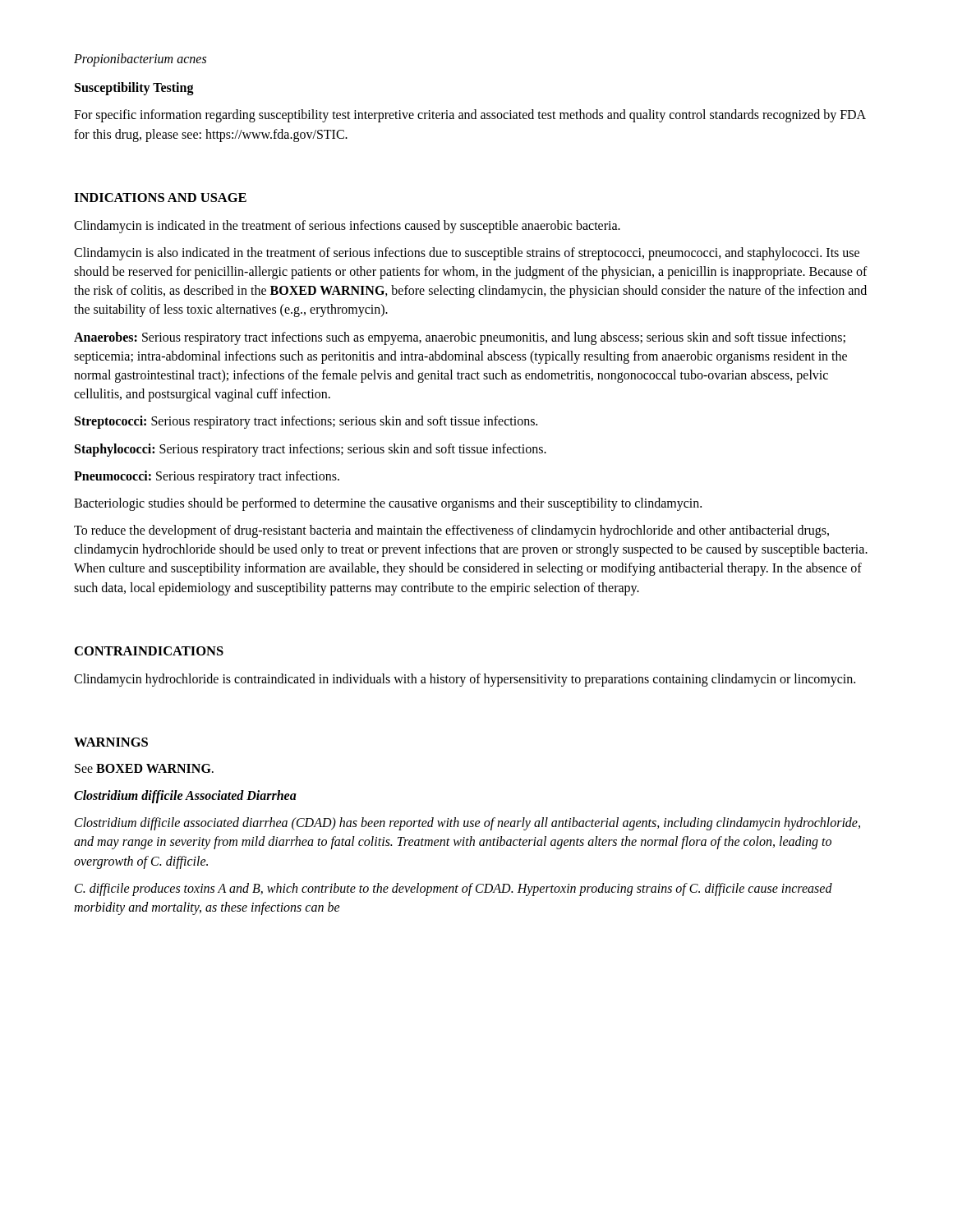The height and width of the screenshot is (1232, 953).
Task: Click where it says "Clostridium difficile Associated Diarrhea"
Action: click(x=185, y=796)
